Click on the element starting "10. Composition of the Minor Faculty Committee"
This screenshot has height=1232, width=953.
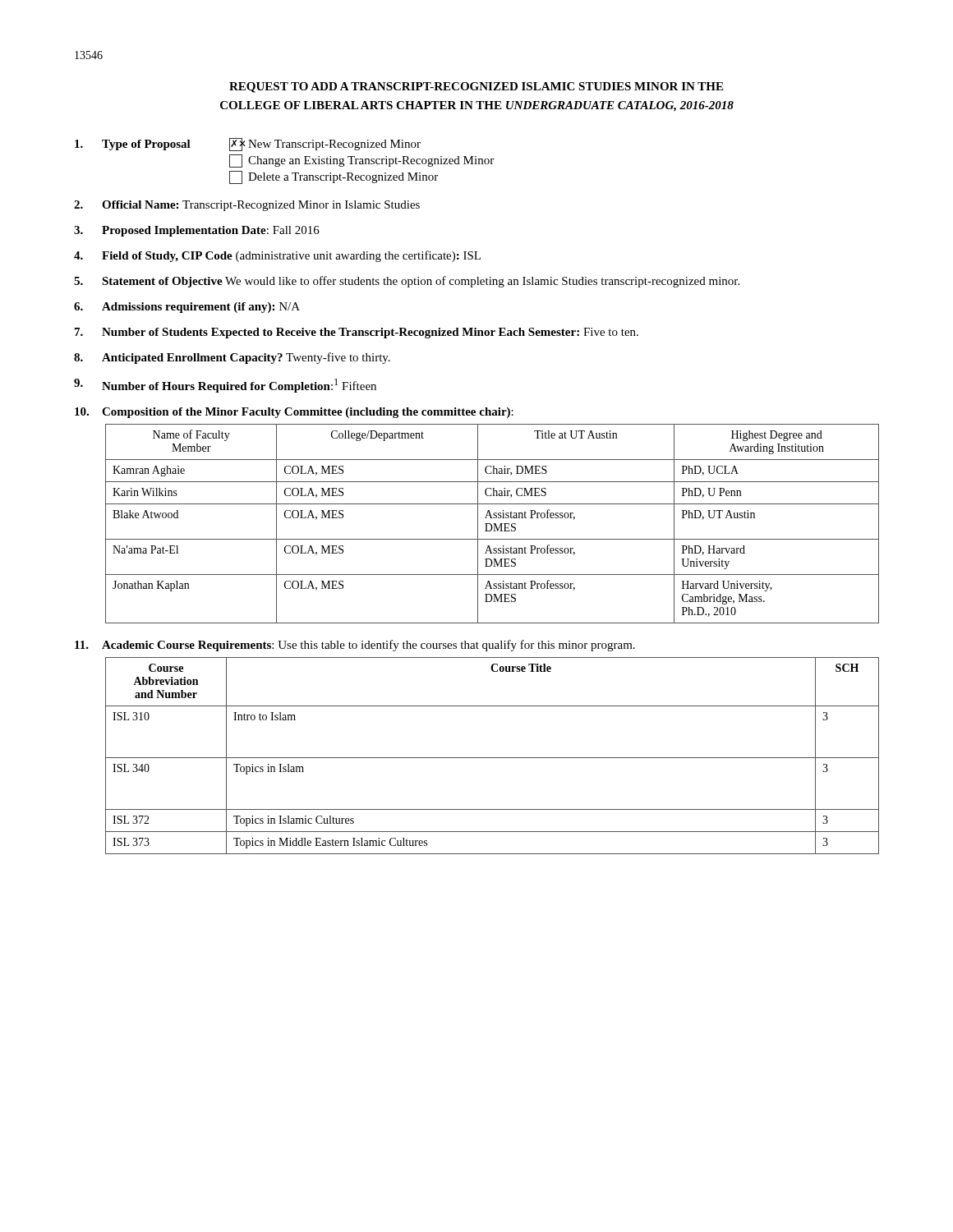pos(294,412)
